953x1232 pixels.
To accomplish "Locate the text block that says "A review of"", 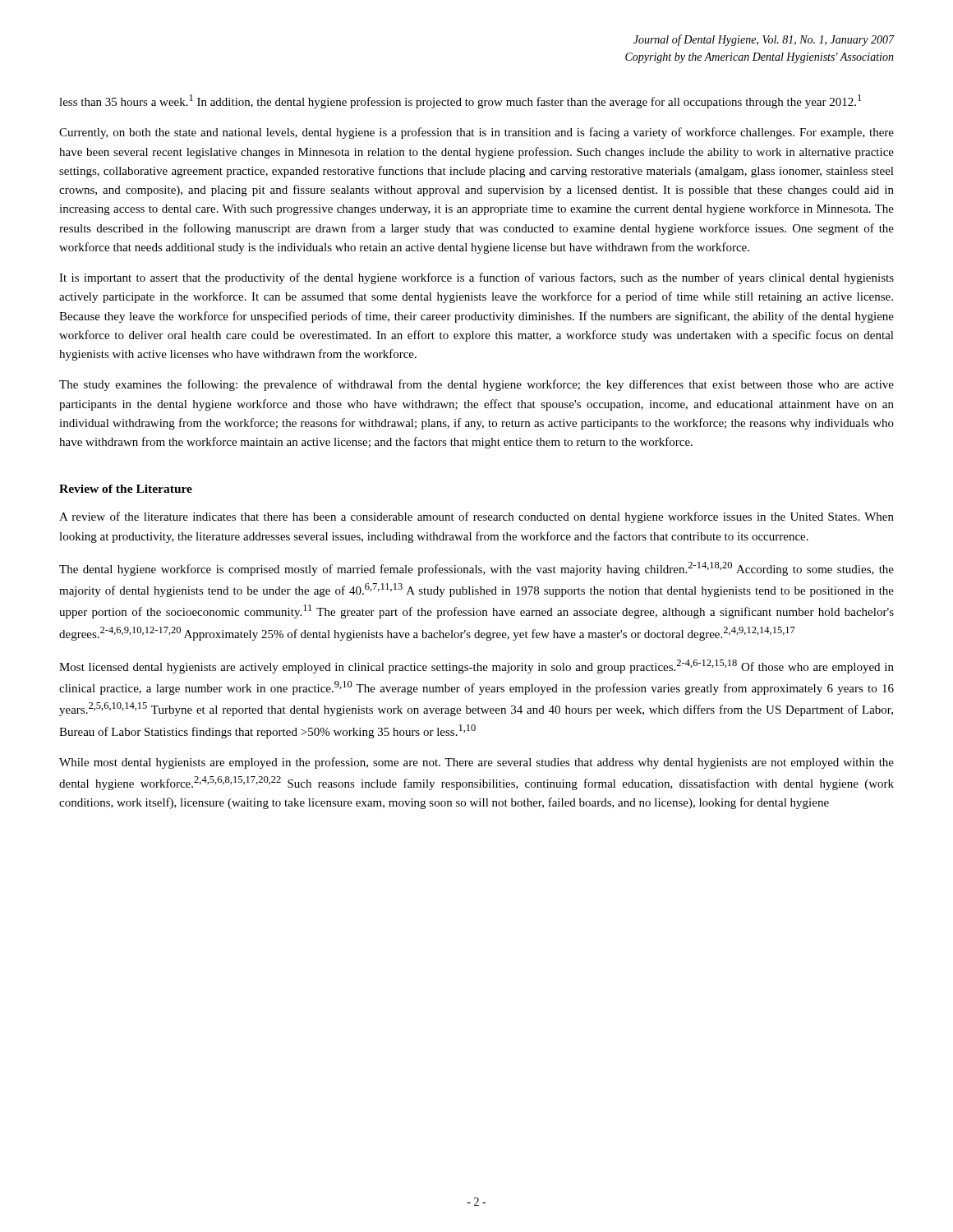I will tap(476, 526).
